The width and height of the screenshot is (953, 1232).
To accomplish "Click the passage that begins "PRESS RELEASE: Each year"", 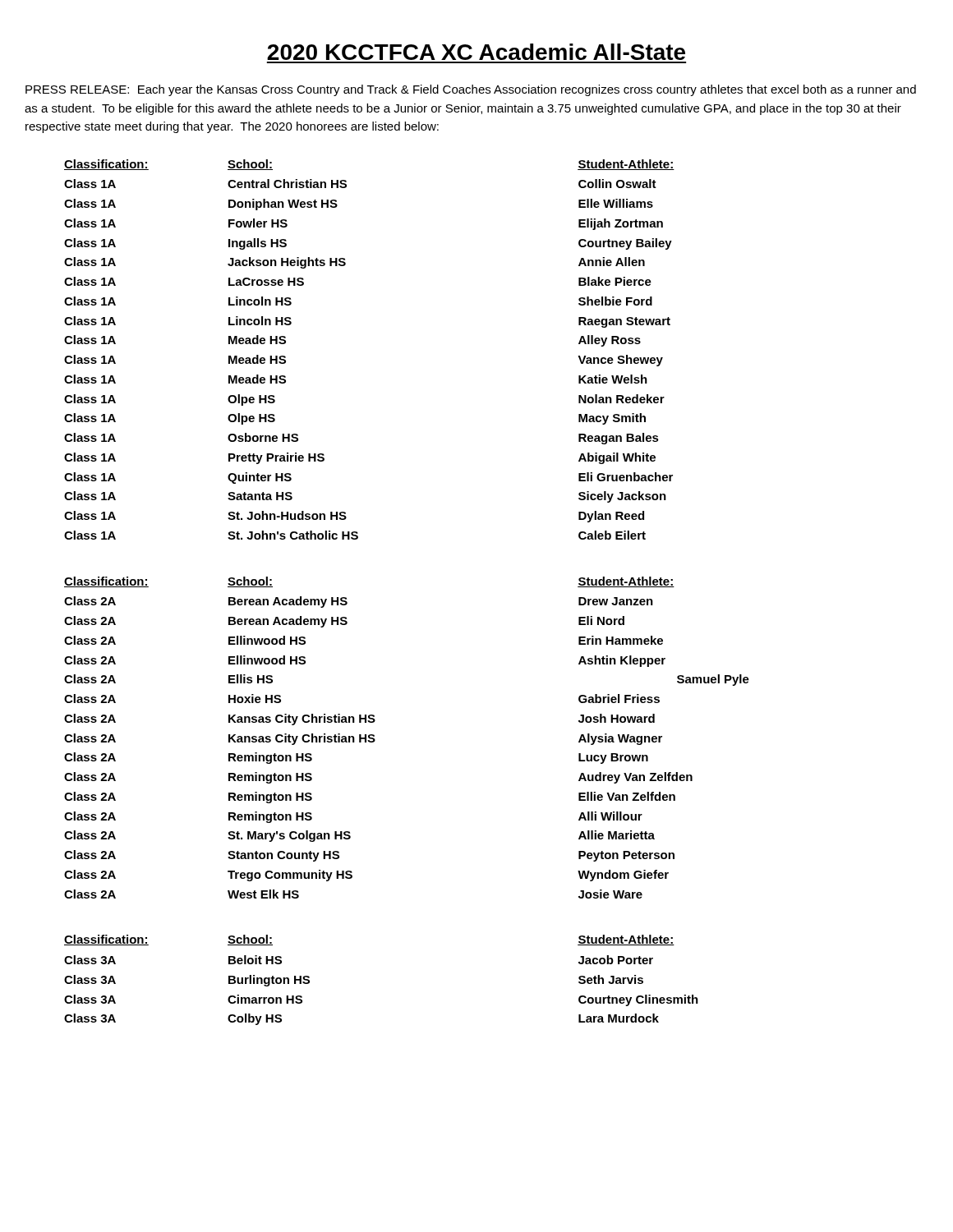I will pyautogui.click(x=471, y=108).
